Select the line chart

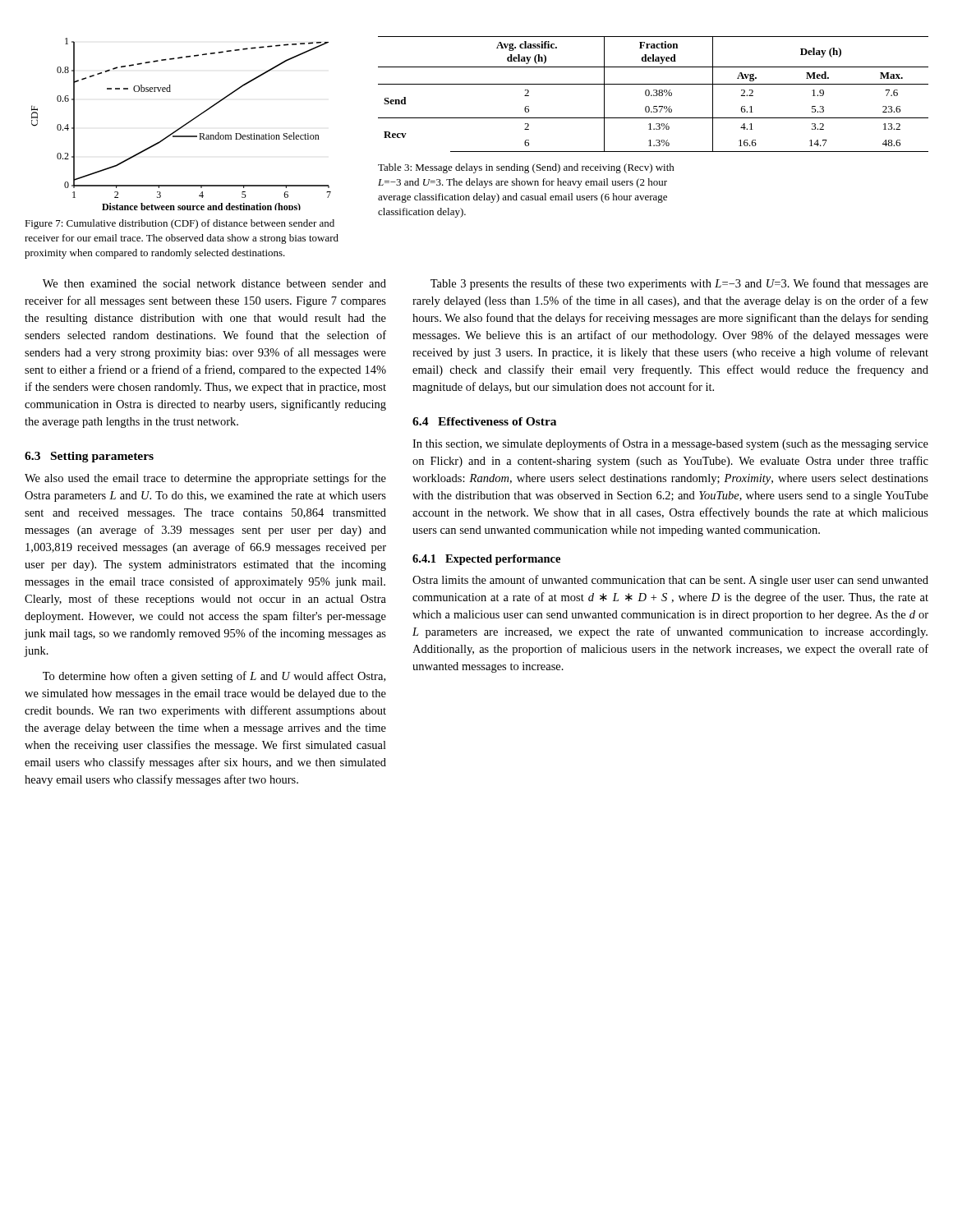(x=189, y=120)
